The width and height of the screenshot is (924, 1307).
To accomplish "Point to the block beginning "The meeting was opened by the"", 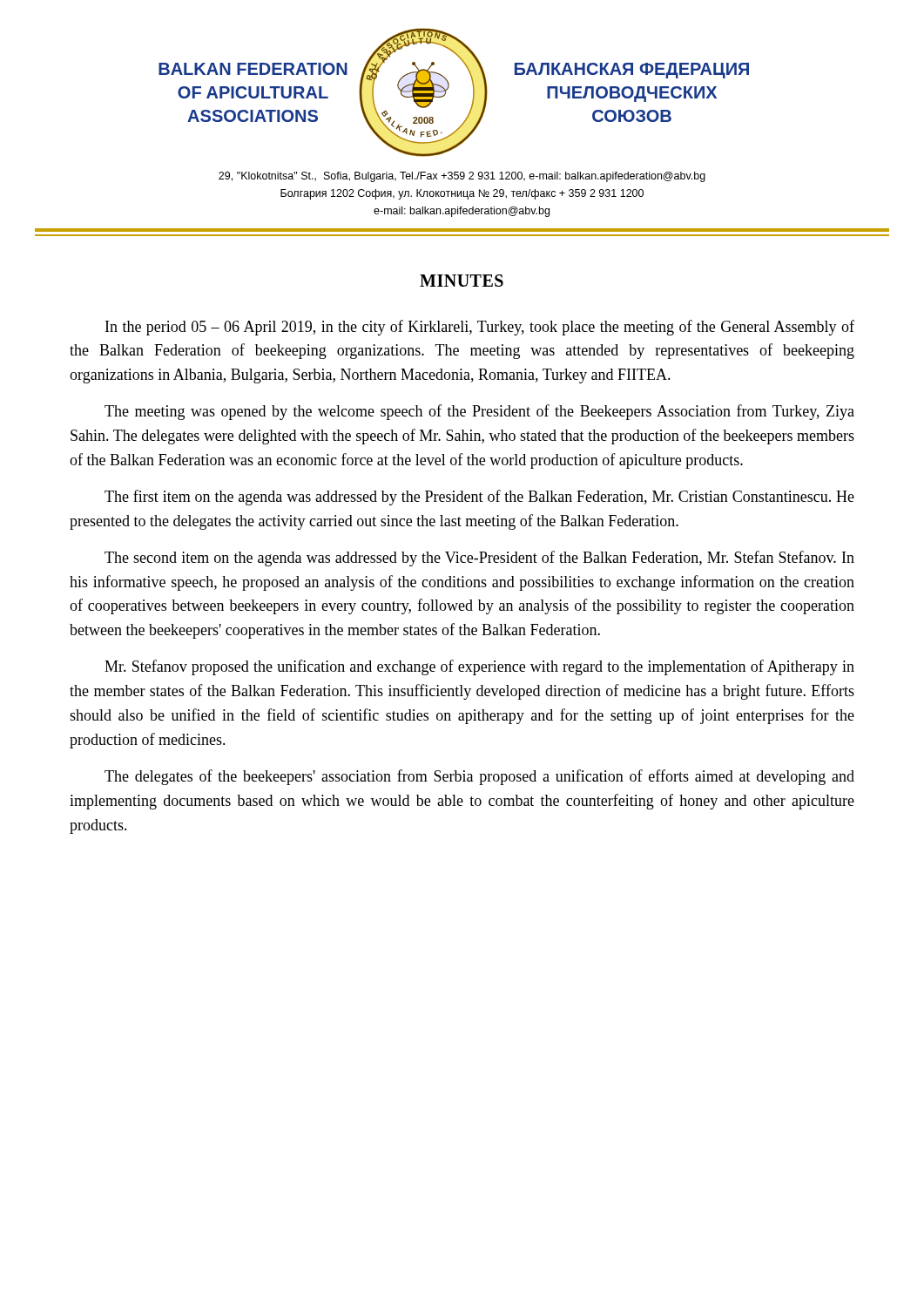I will (462, 436).
